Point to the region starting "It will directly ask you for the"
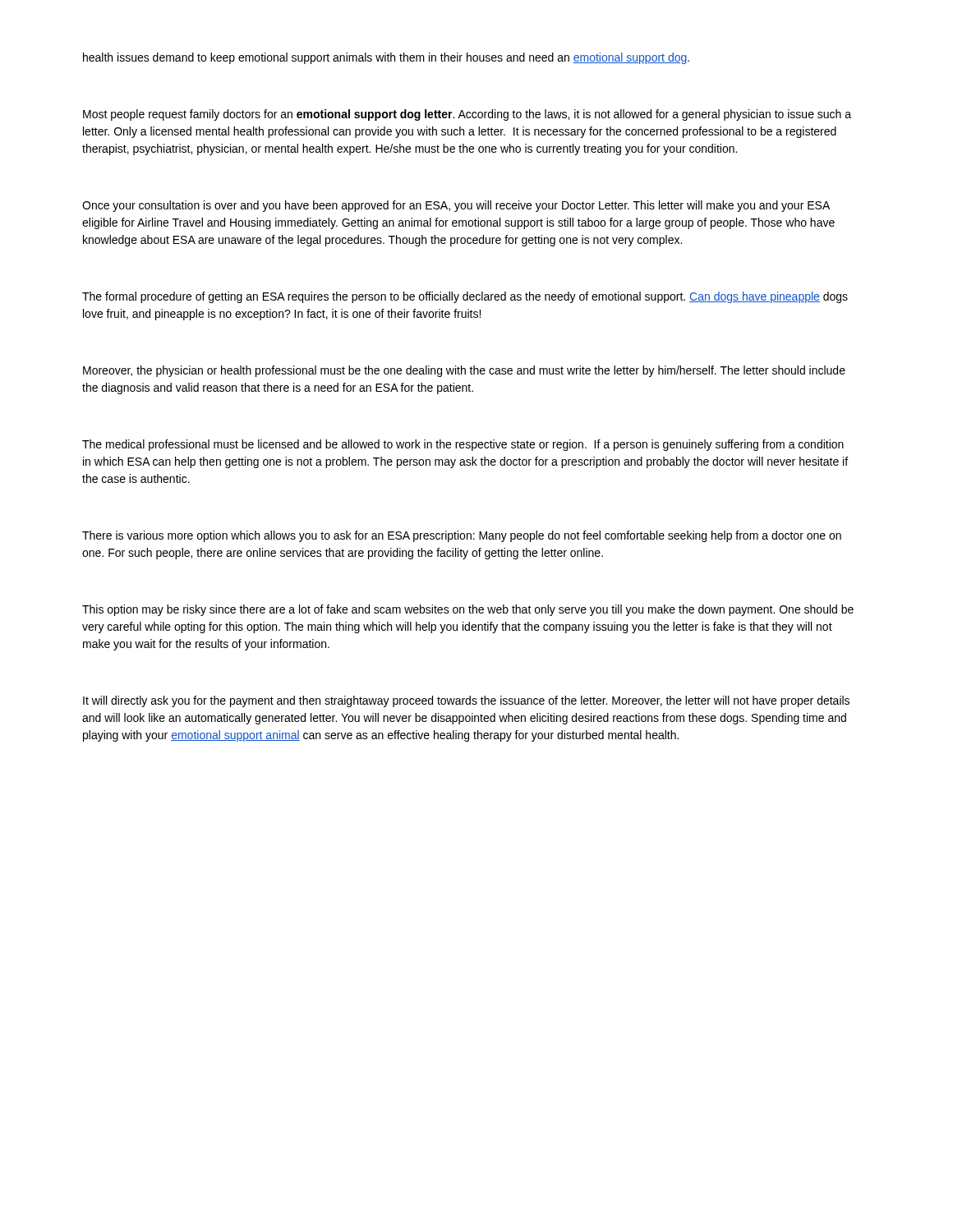This screenshot has height=1232, width=953. coord(466,718)
